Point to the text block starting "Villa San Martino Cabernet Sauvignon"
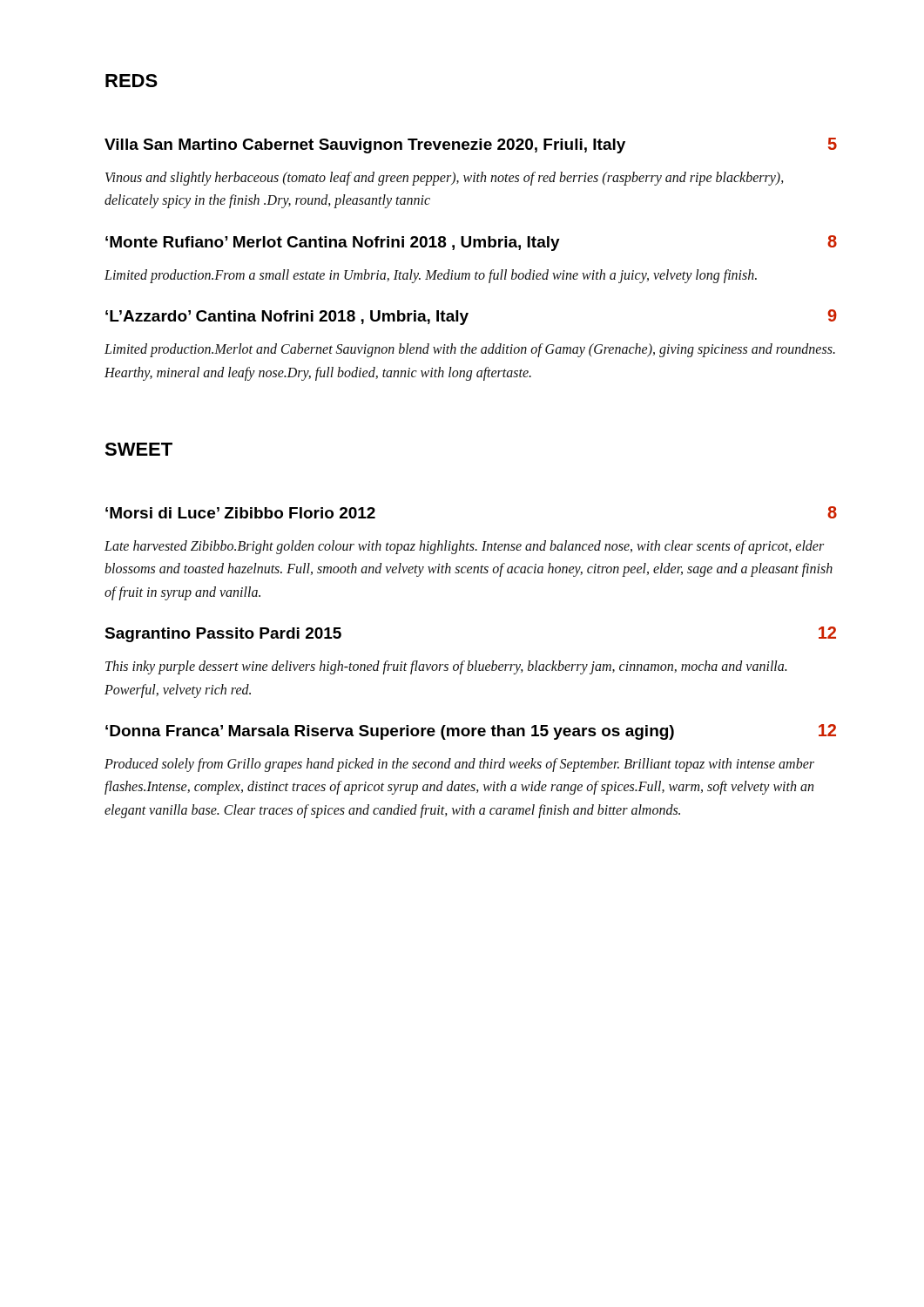Screen dimensions: 1307x924 pos(471,144)
